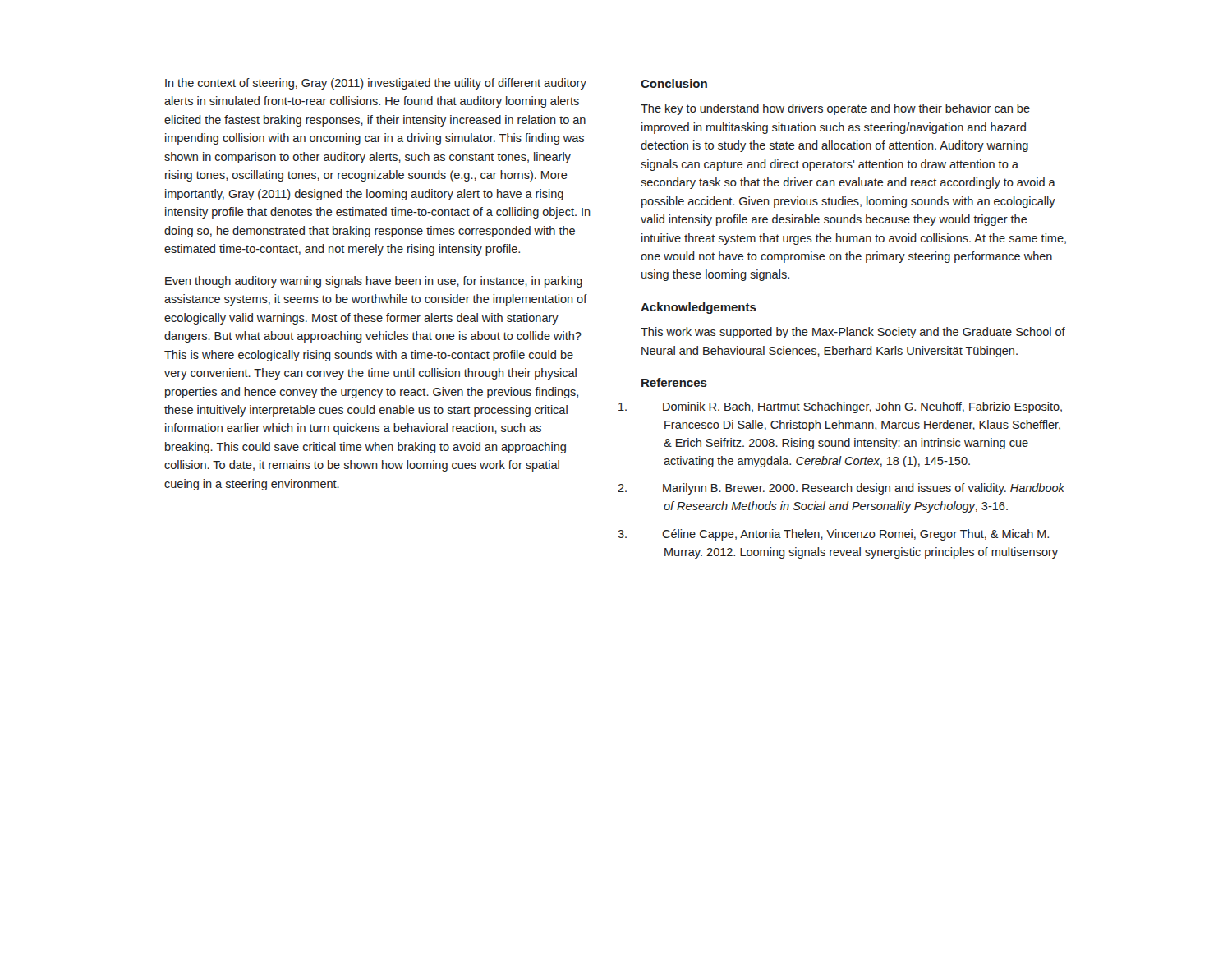Screen dimensions: 953x1232
Task: Navigate to the text block starting "This work was supported by"
Action: pos(854,342)
